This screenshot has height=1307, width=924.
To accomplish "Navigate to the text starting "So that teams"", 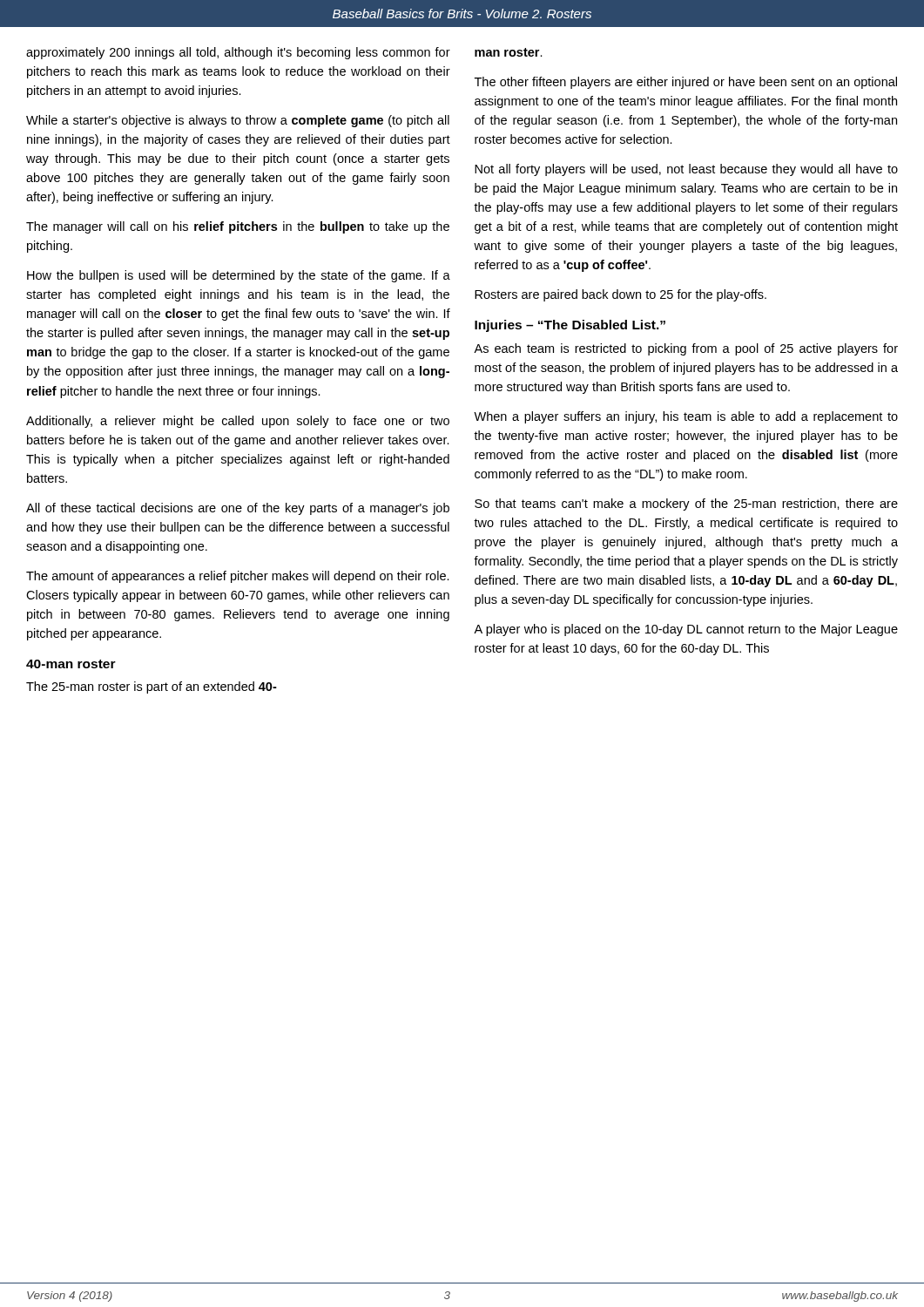I will pos(686,552).
